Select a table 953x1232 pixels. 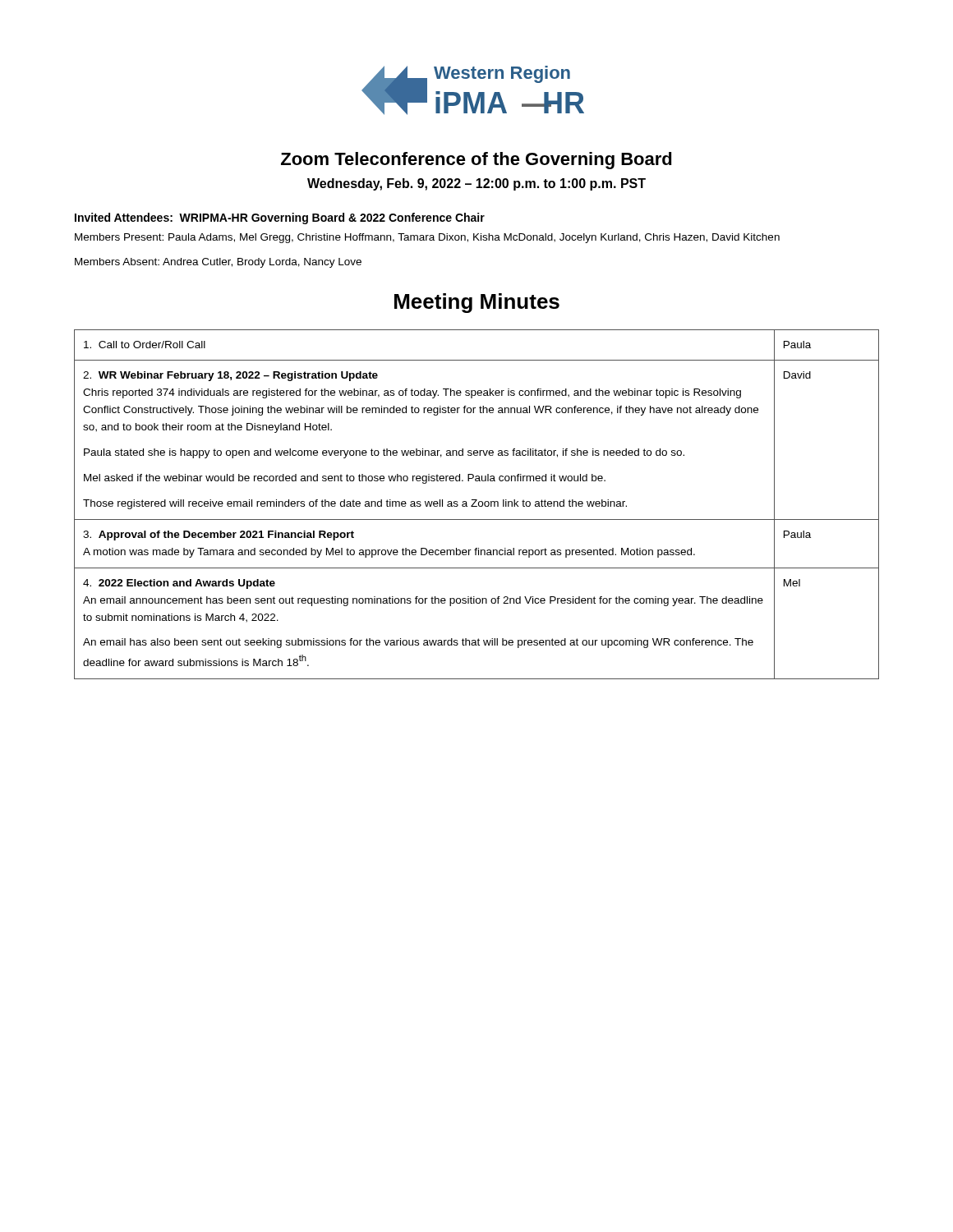tap(476, 504)
